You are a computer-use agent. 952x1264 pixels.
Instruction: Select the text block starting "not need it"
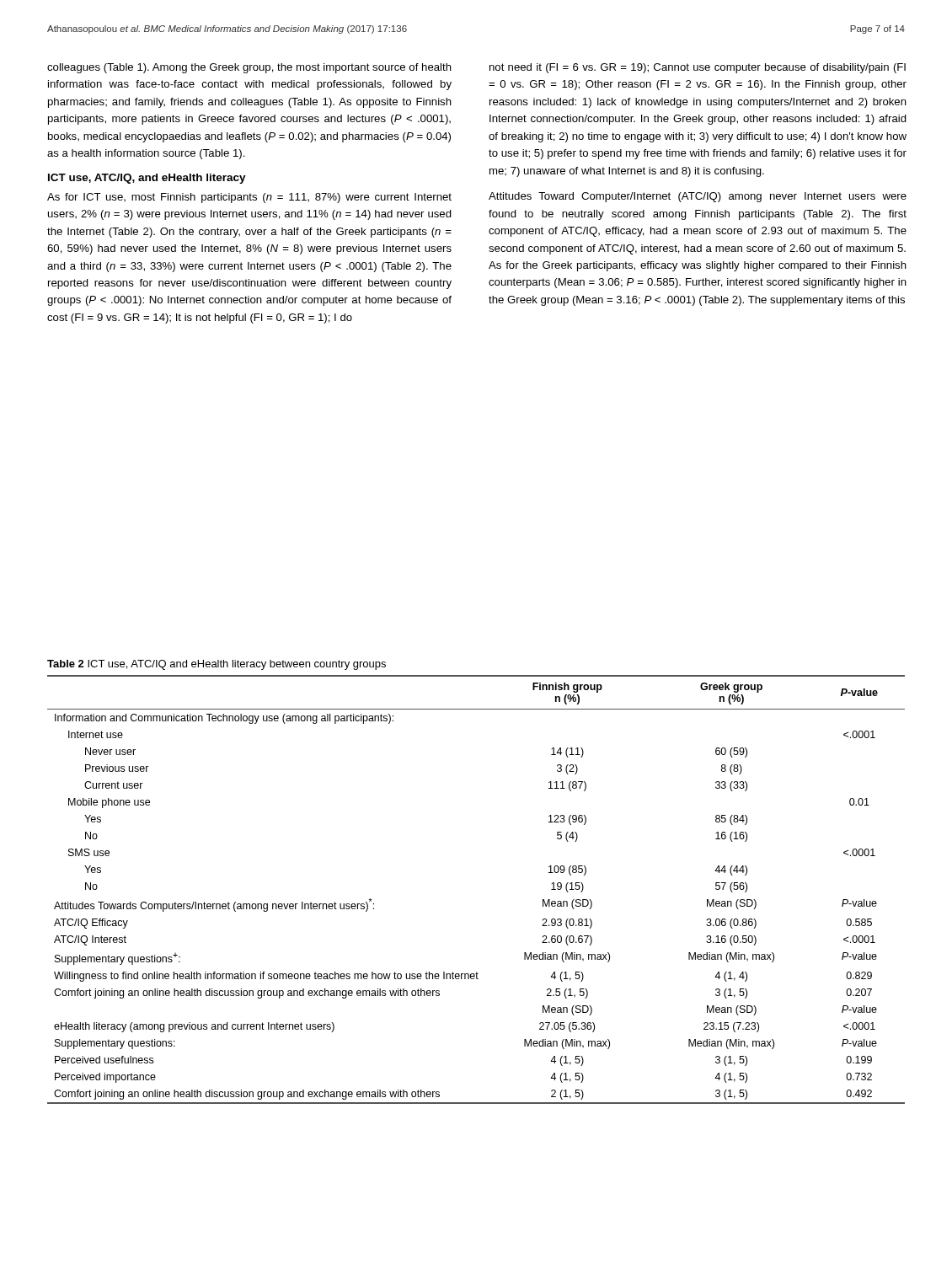coord(698,119)
